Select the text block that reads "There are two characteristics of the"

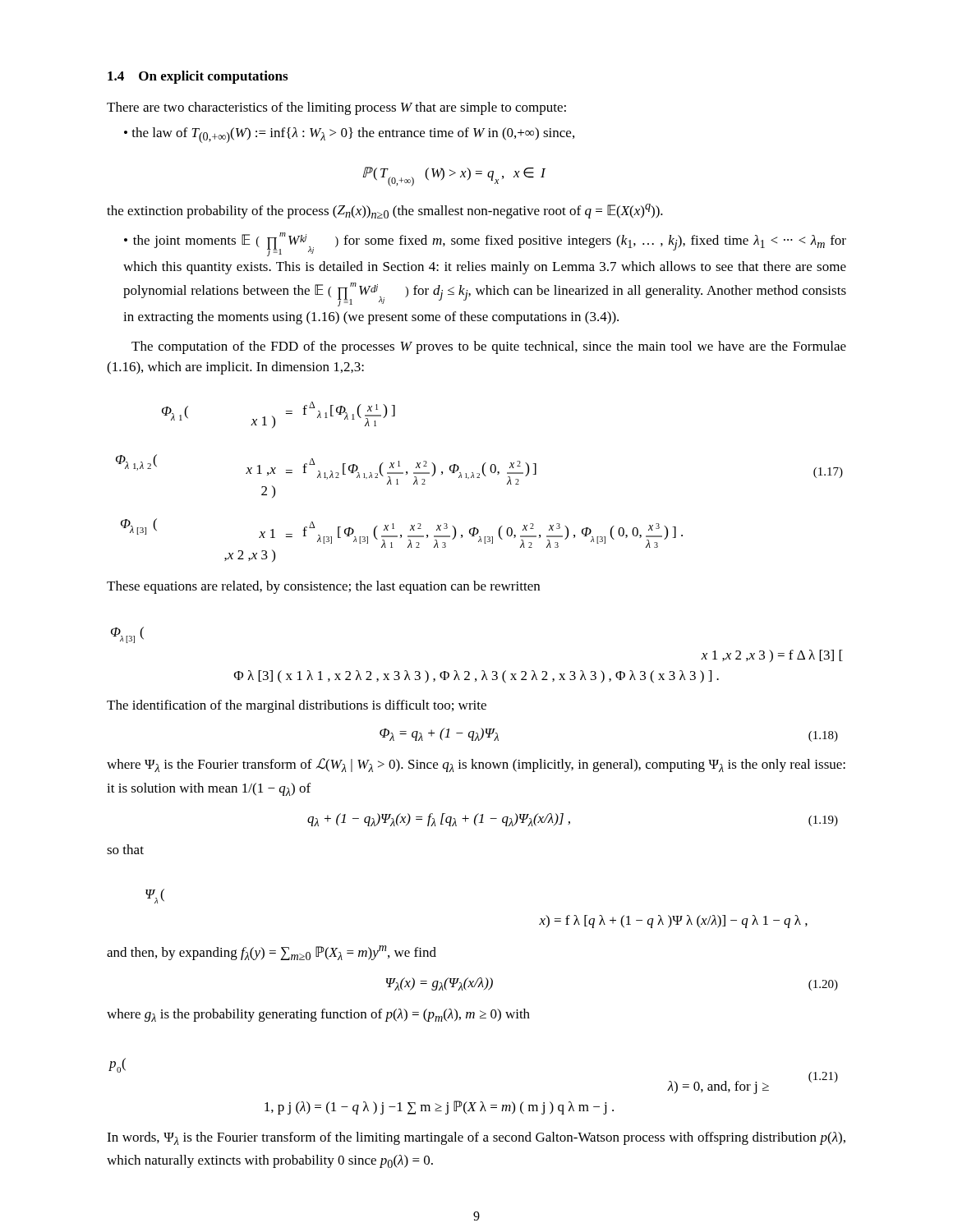click(337, 107)
